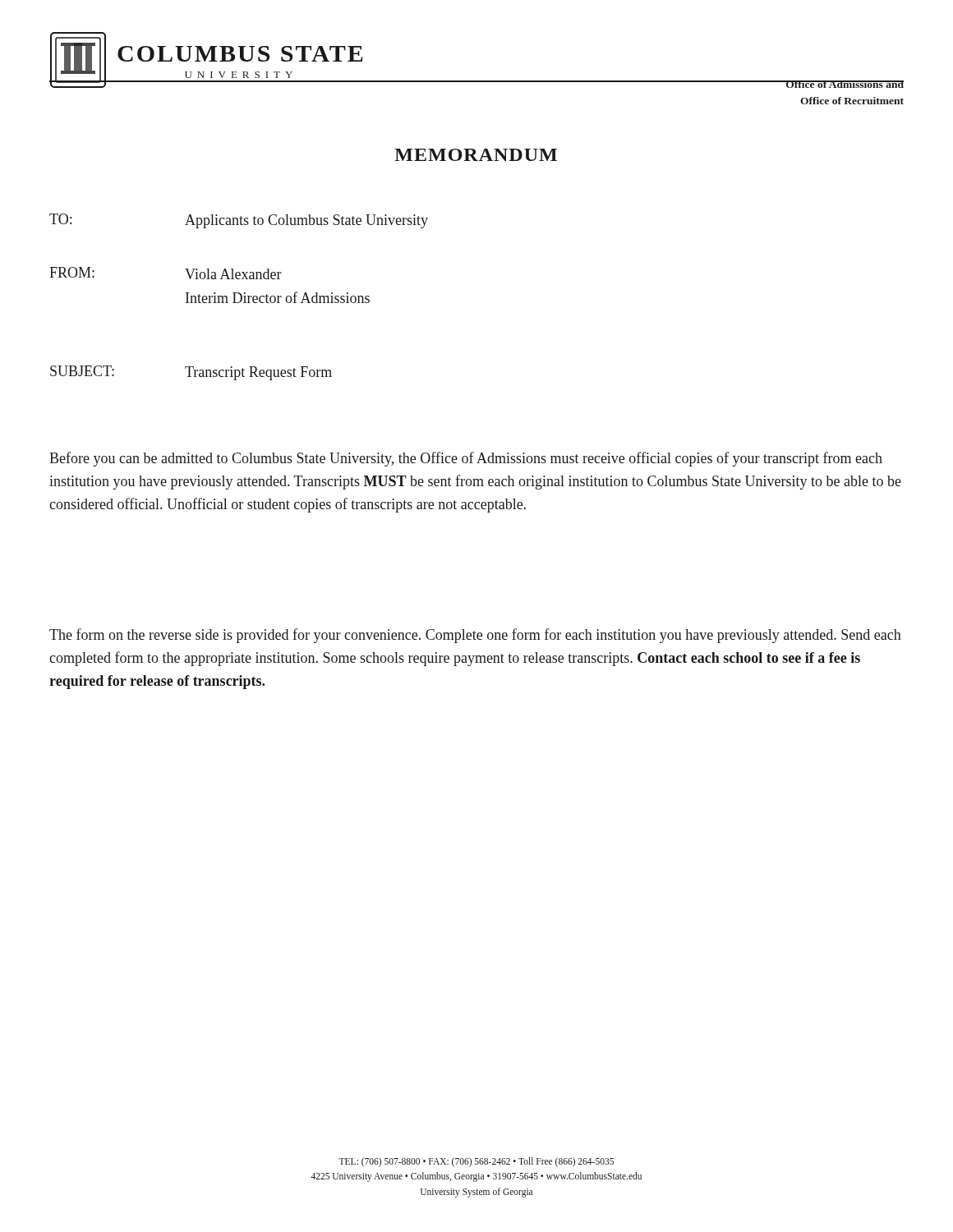Navigate to the passage starting "FROM: Viola Alexander Interim"
953x1232 pixels.
[x=69, y=273]
